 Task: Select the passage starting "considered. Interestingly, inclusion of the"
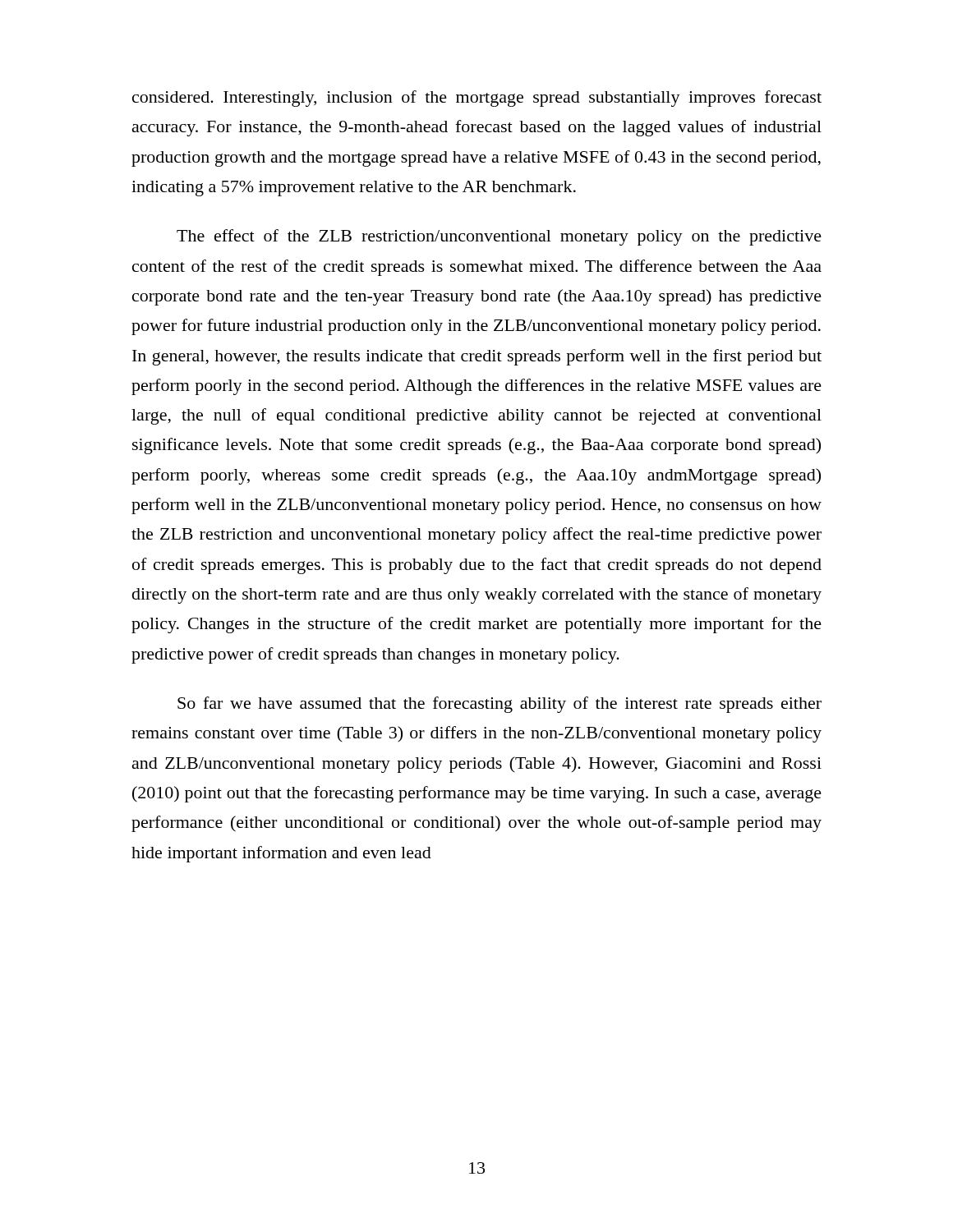point(476,141)
